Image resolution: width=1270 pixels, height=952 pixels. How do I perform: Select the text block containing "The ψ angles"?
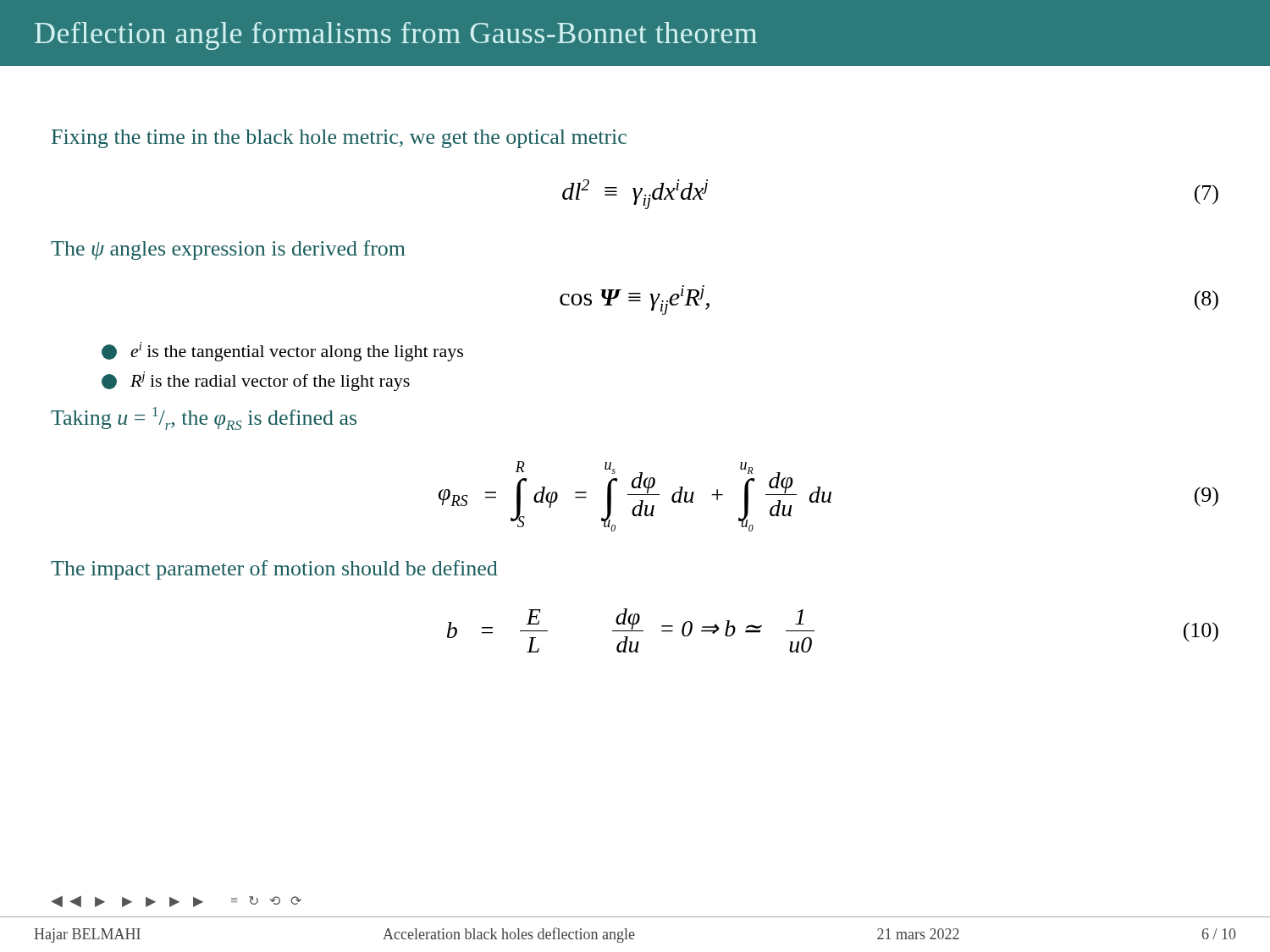click(228, 249)
